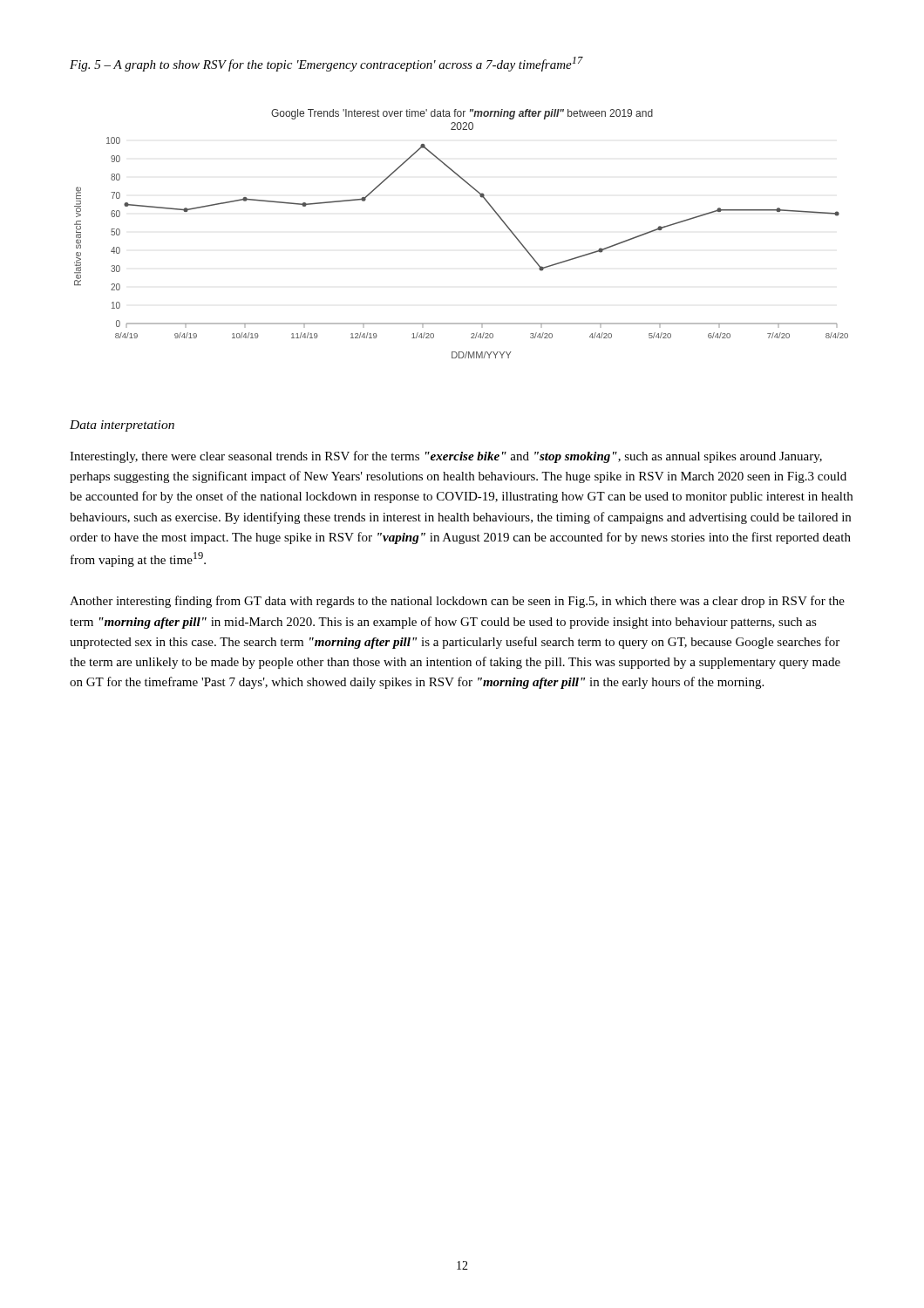Find the text block with the text "Another interesting finding from GT data"
The height and width of the screenshot is (1308, 924).
tap(457, 642)
